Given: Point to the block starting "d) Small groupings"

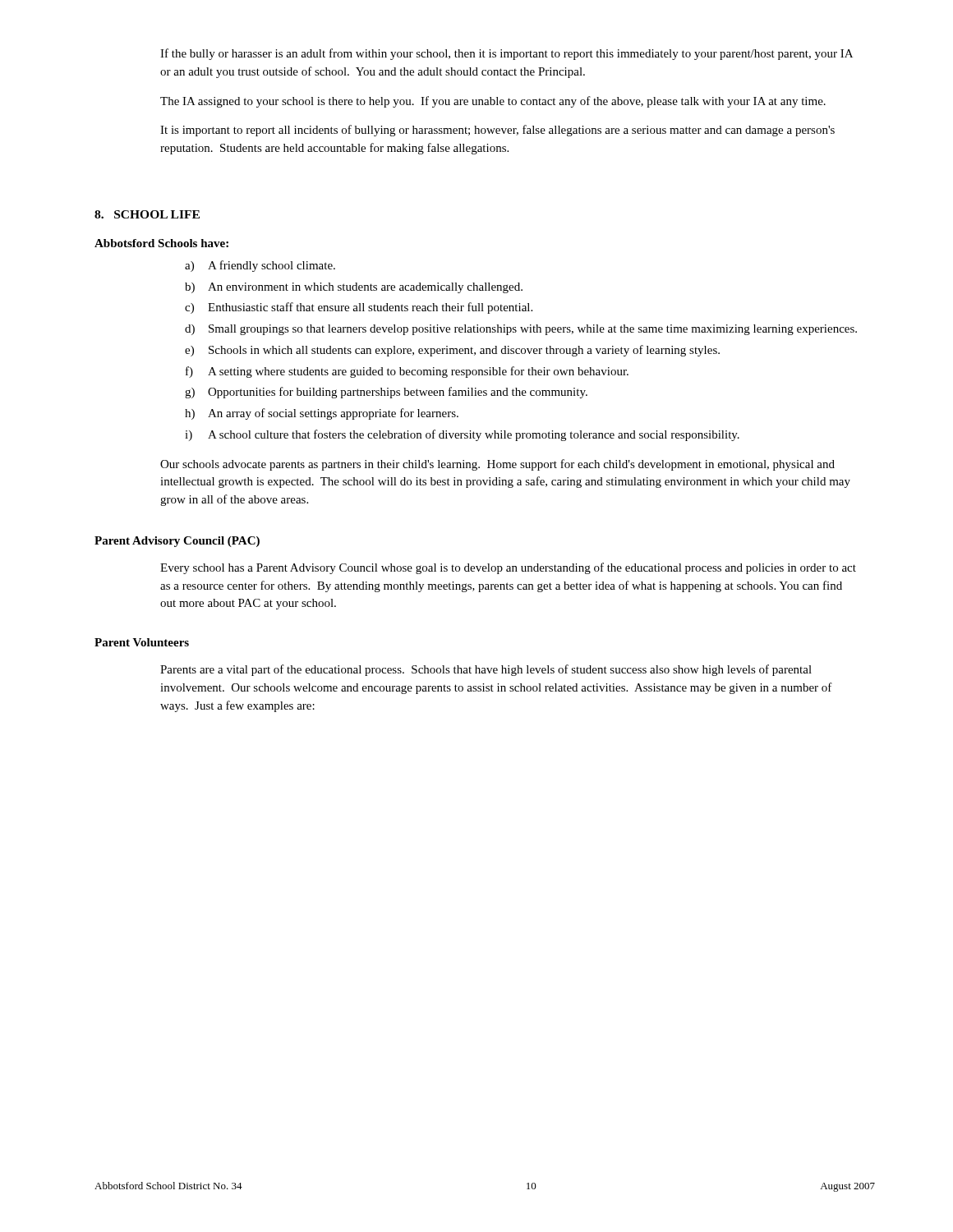Looking at the screenshot, I should pyautogui.click(x=522, y=329).
